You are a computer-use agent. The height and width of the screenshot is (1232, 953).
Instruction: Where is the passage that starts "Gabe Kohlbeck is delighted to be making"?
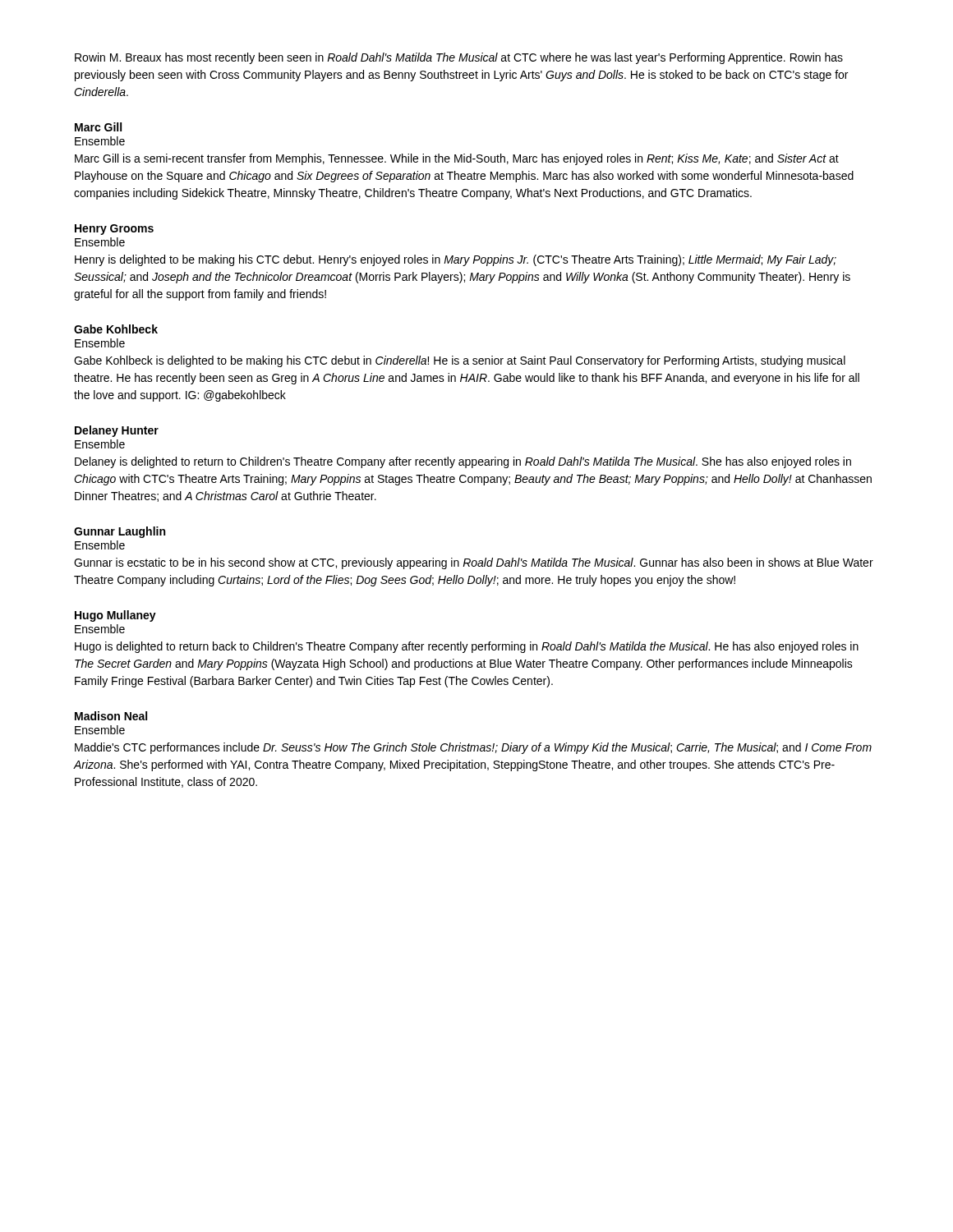(476, 378)
